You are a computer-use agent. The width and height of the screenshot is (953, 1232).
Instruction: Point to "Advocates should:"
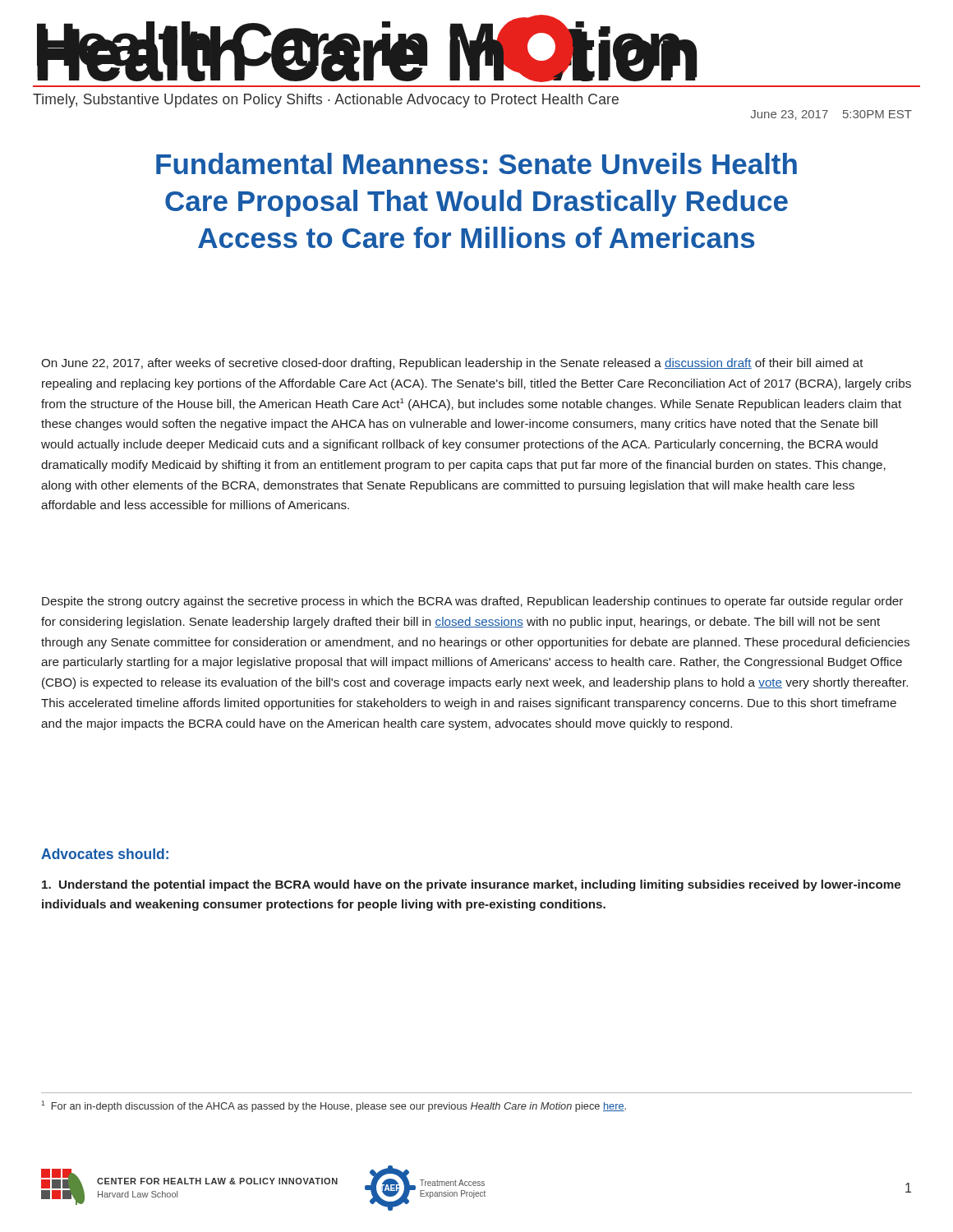click(105, 854)
